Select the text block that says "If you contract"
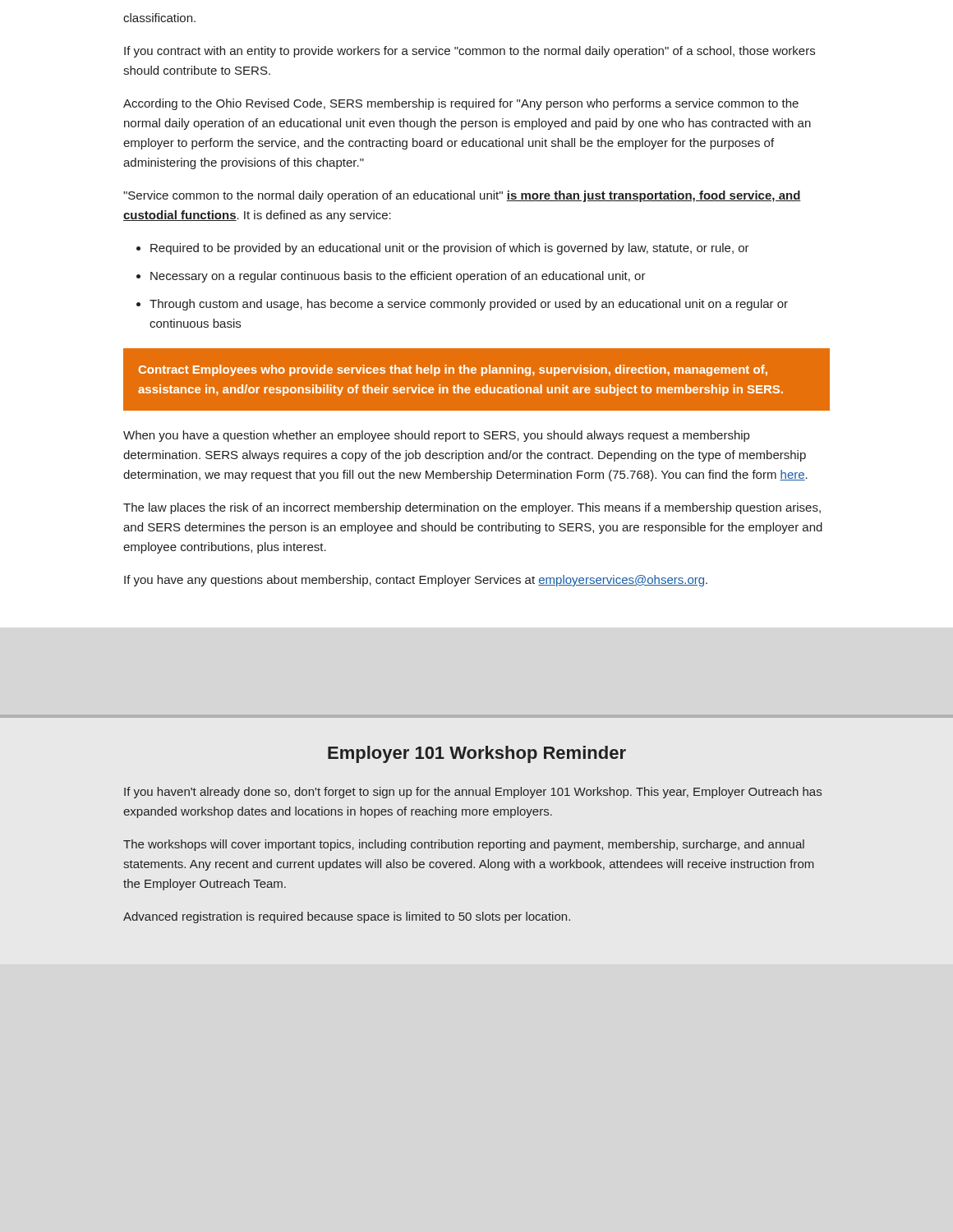 476,61
